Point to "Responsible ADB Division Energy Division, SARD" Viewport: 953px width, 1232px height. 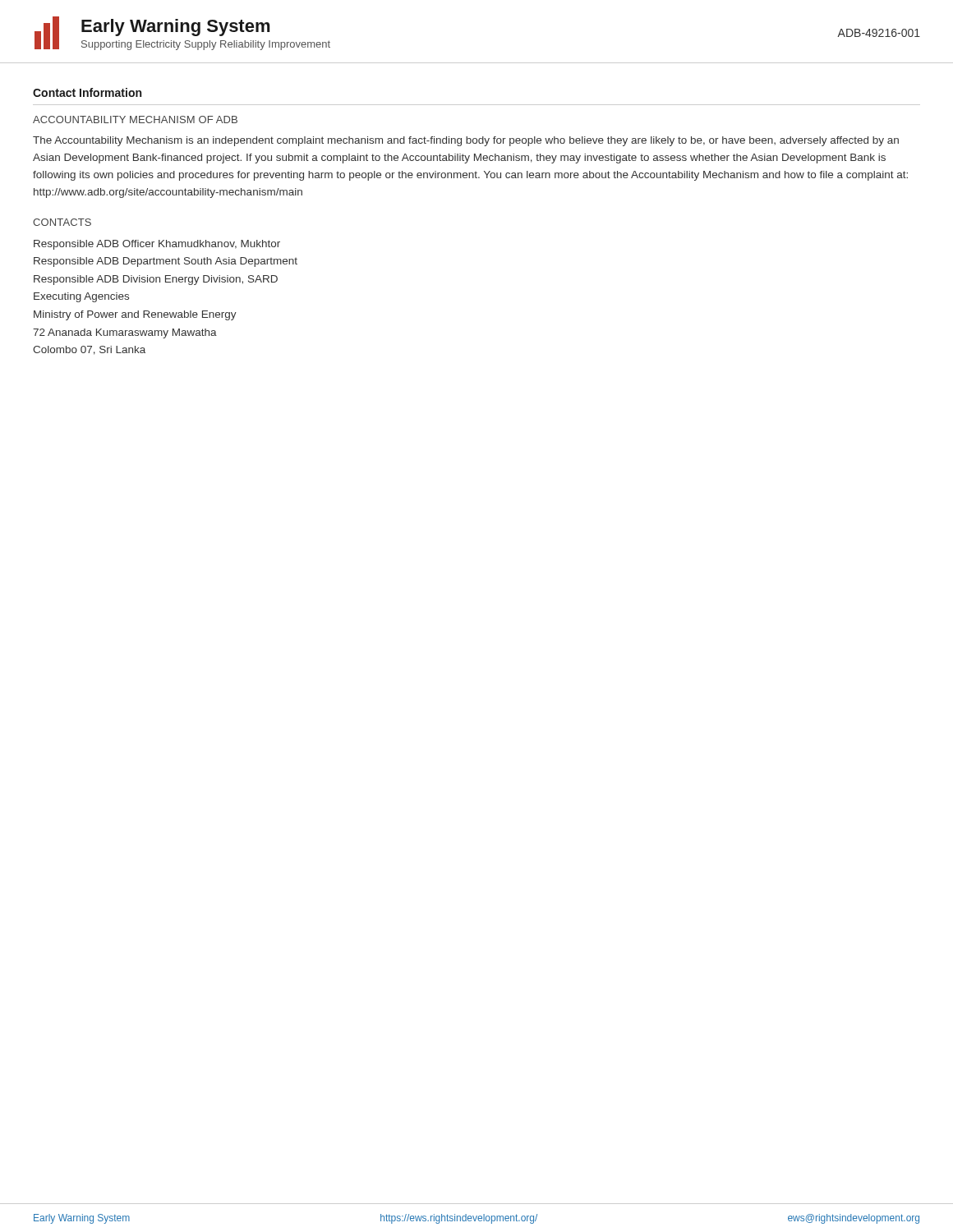coord(156,279)
